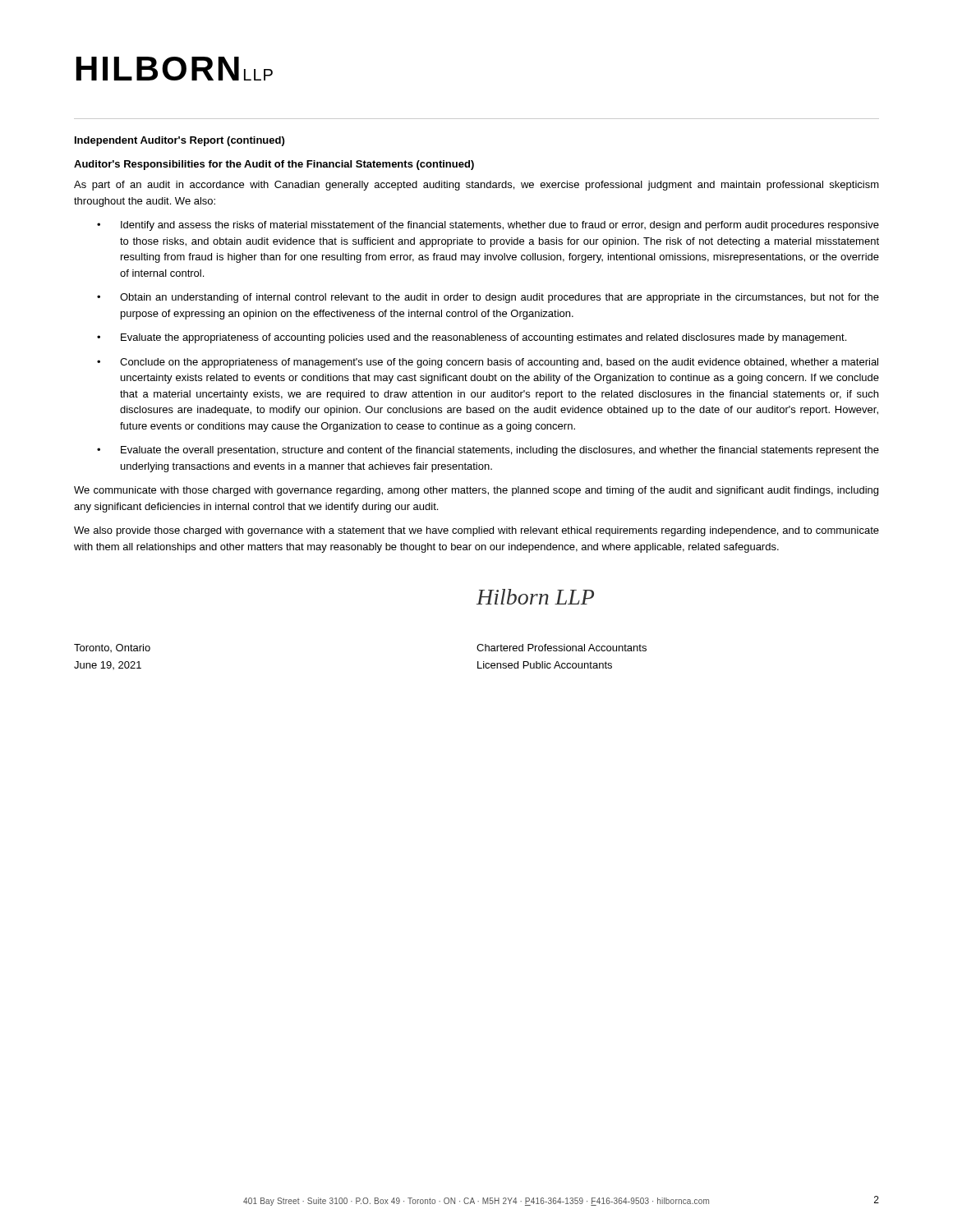Click a illustration
The width and height of the screenshot is (953, 1232).
[678, 604]
